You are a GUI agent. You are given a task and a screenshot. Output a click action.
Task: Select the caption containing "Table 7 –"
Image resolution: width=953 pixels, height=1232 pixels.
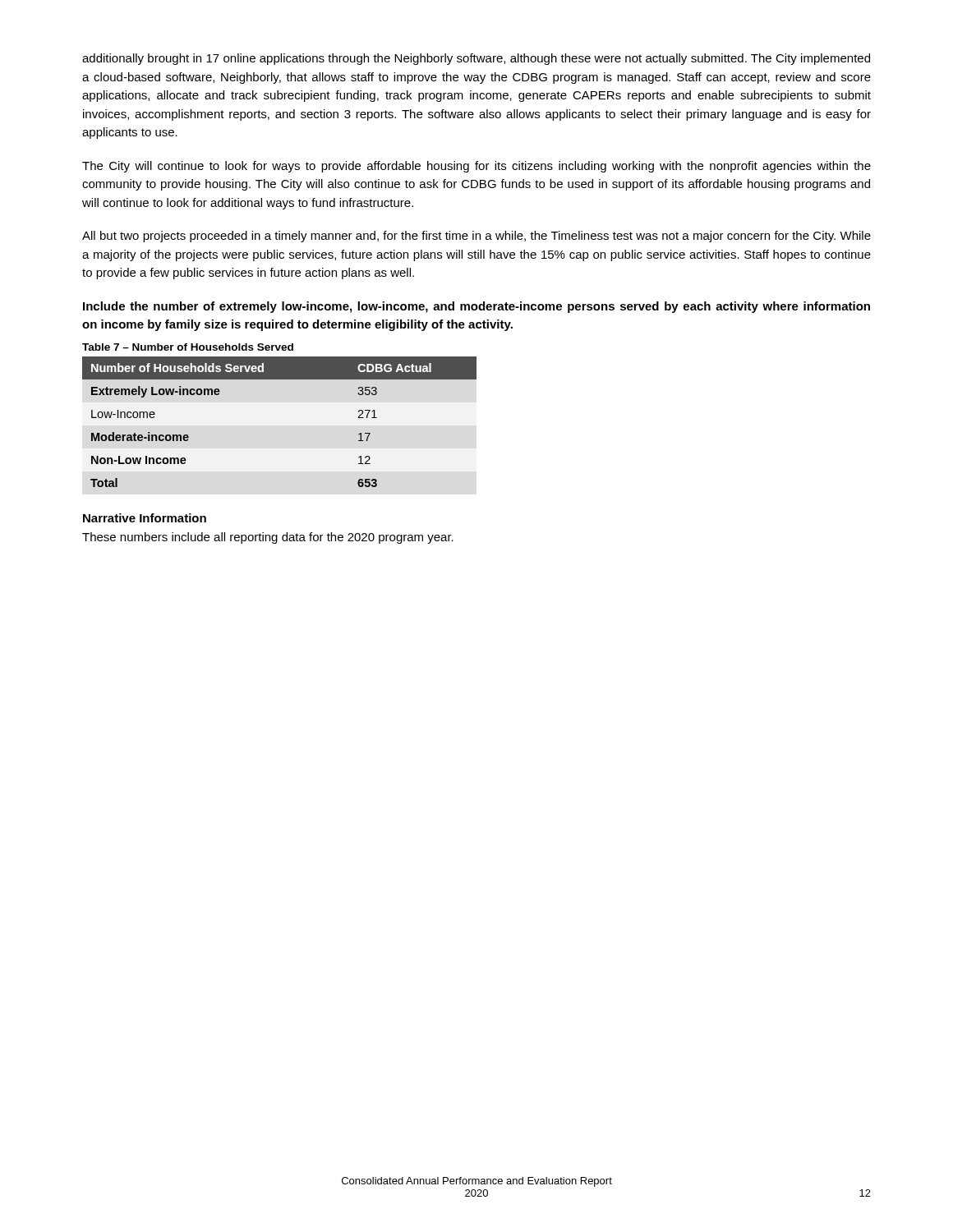pyautogui.click(x=188, y=347)
